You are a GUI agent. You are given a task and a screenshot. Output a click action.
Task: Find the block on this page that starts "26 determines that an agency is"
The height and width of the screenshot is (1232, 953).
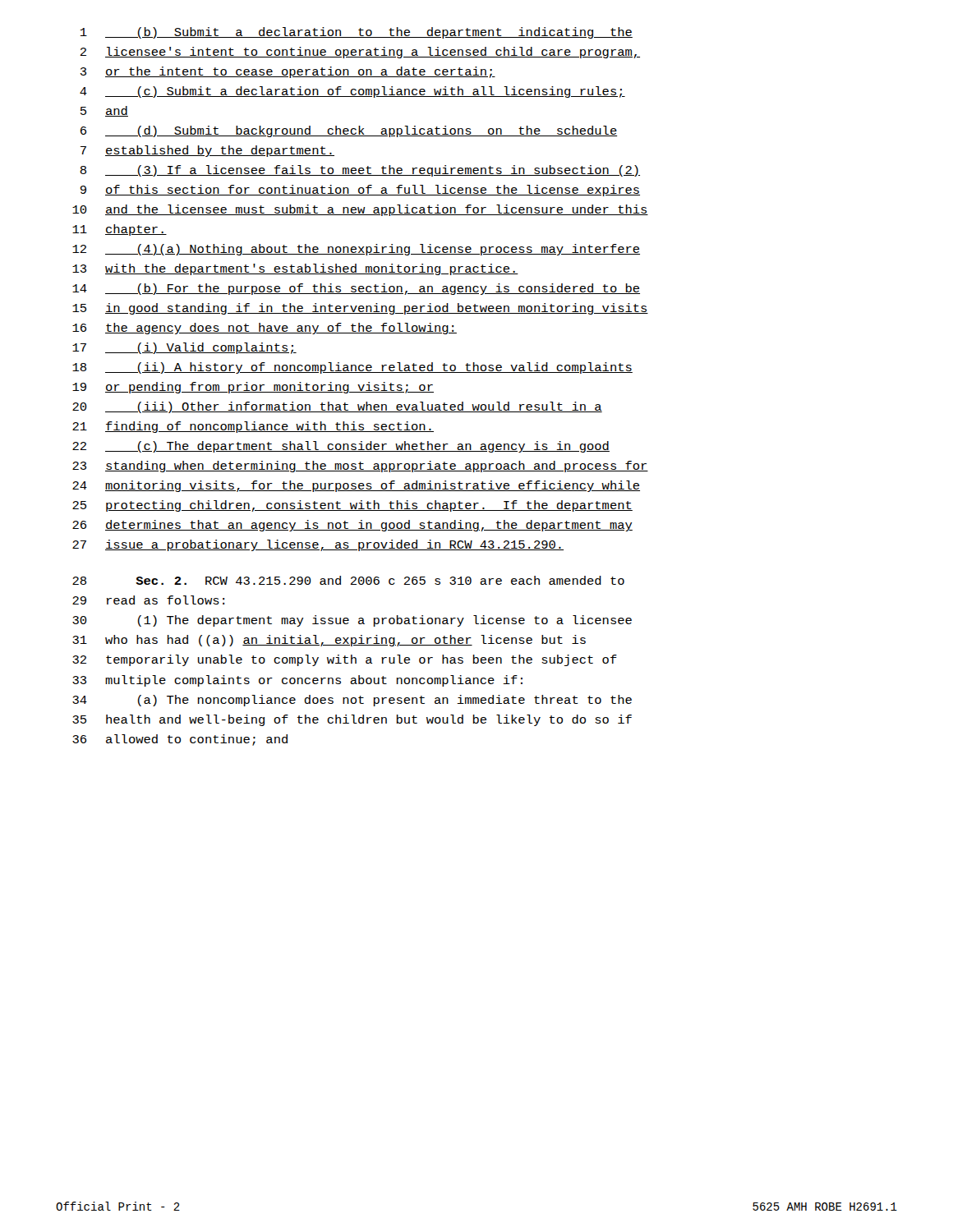pyautogui.click(x=344, y=526)
